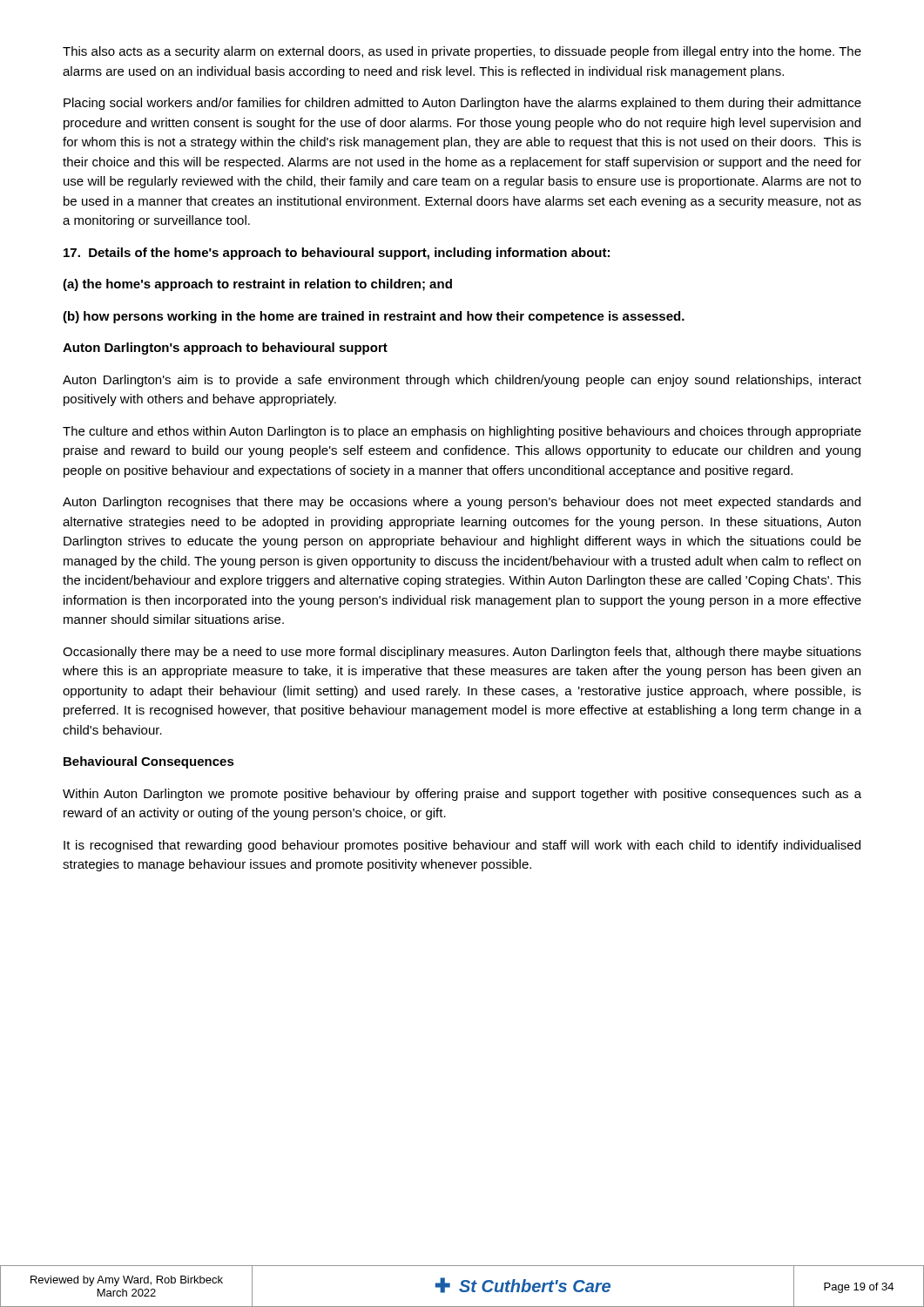Click on the region starting "(b) how persons working in"
Viewport: 924px width, 1307px height.
tap(374, 315)
